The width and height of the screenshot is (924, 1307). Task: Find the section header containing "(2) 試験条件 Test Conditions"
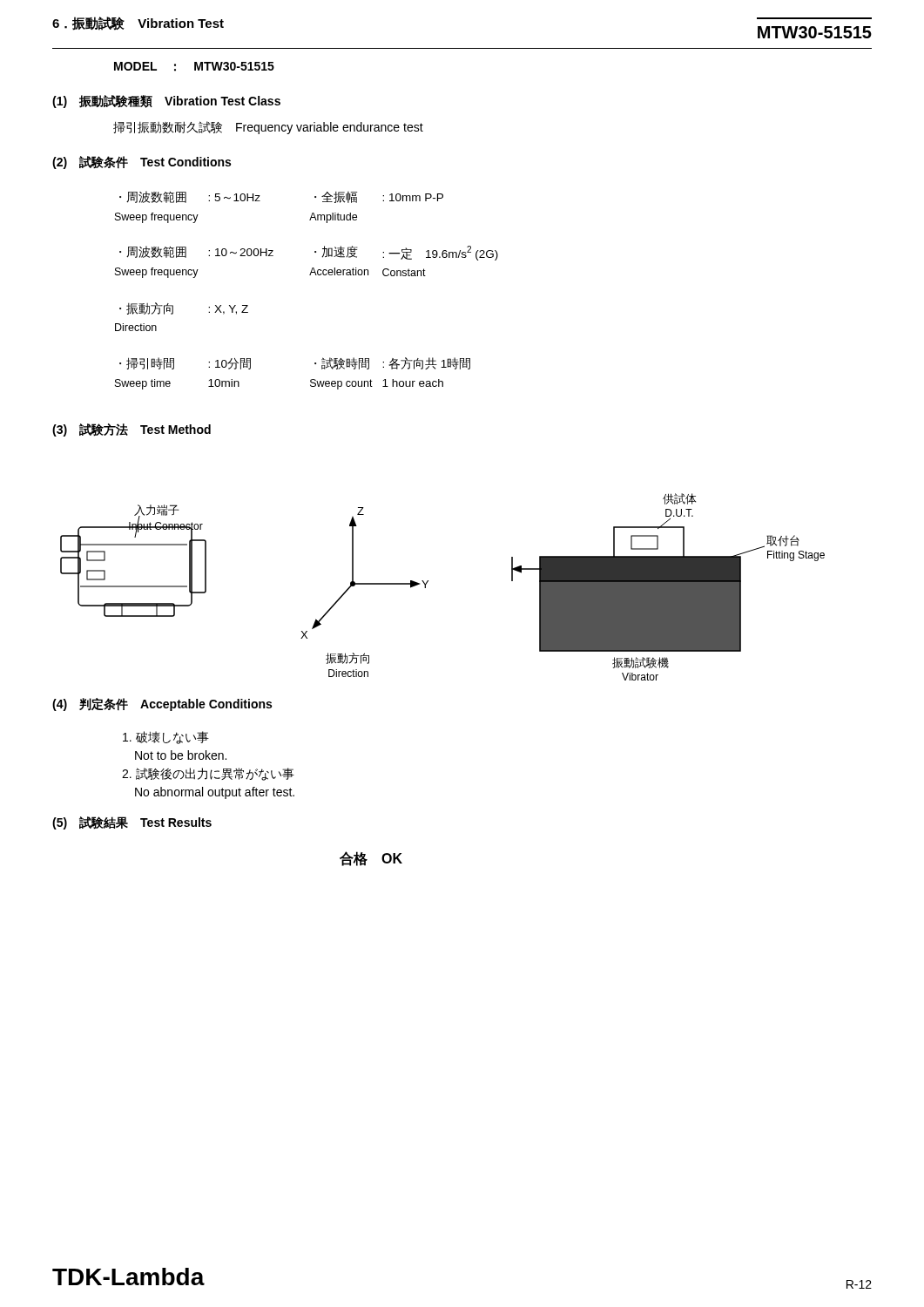(x=142, y=162)
